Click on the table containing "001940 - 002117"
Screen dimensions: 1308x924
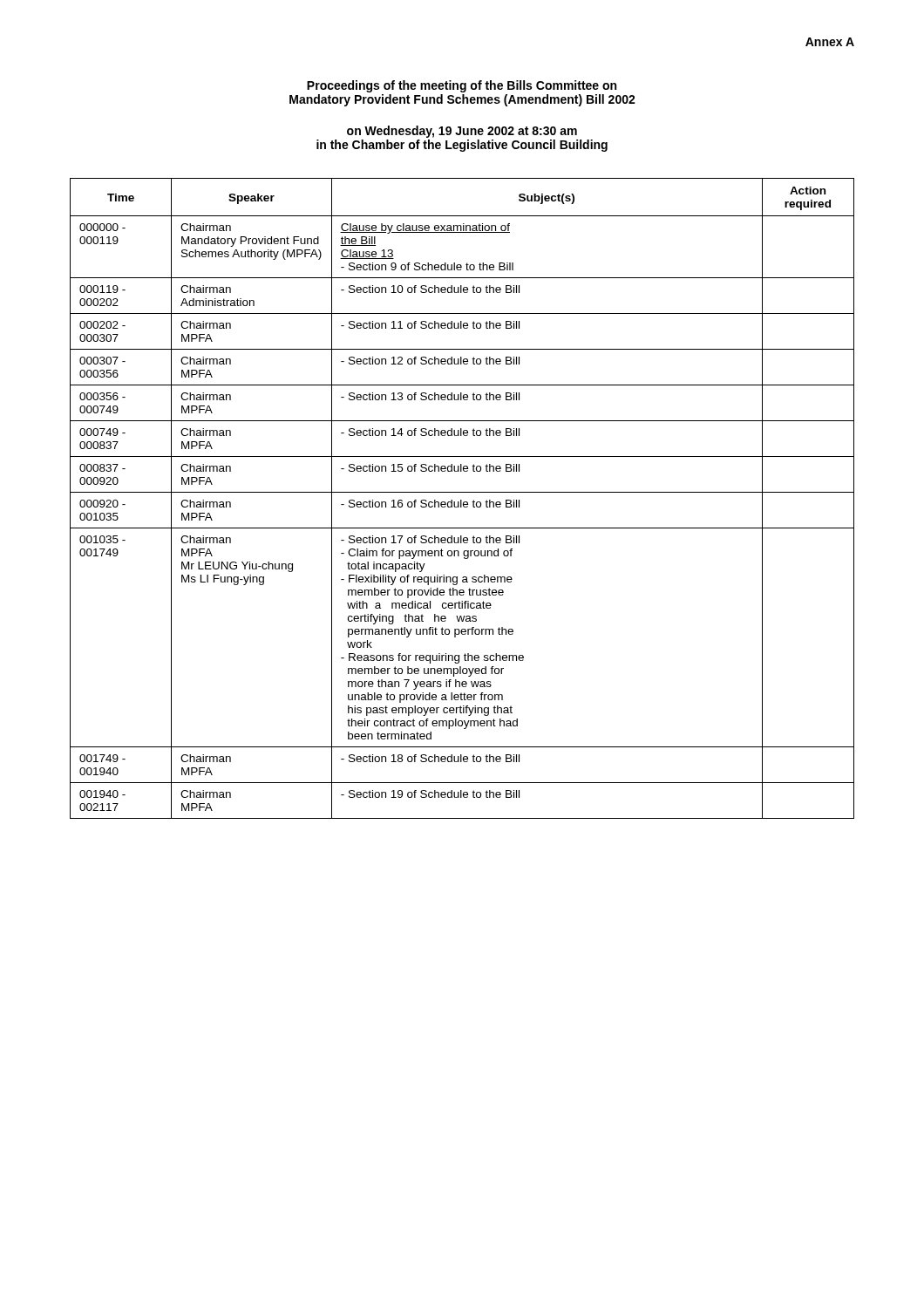[462, 498]
